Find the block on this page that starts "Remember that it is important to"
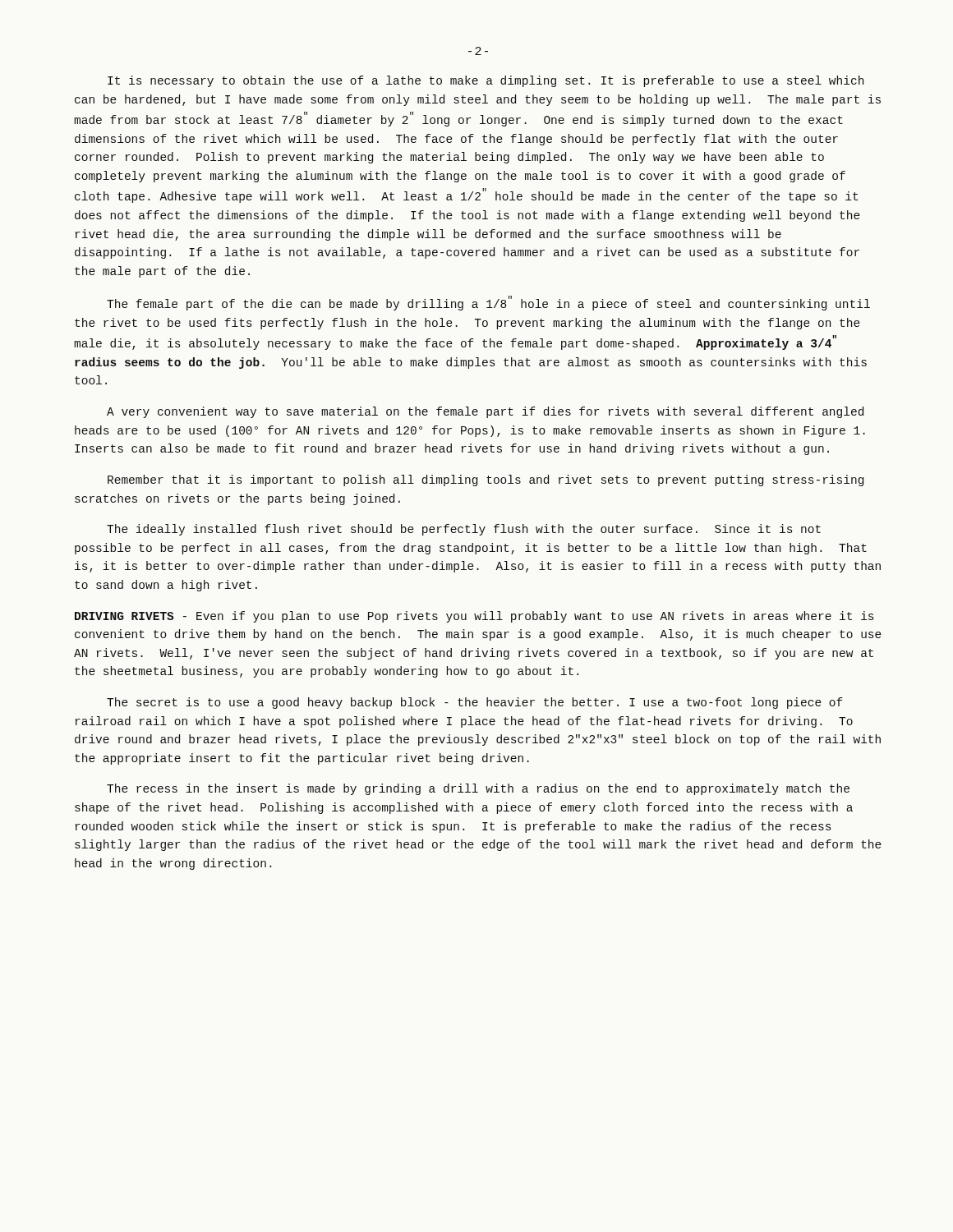This screenshot has width=953, height=1232. pyautogui.click(x=469, y=490)
